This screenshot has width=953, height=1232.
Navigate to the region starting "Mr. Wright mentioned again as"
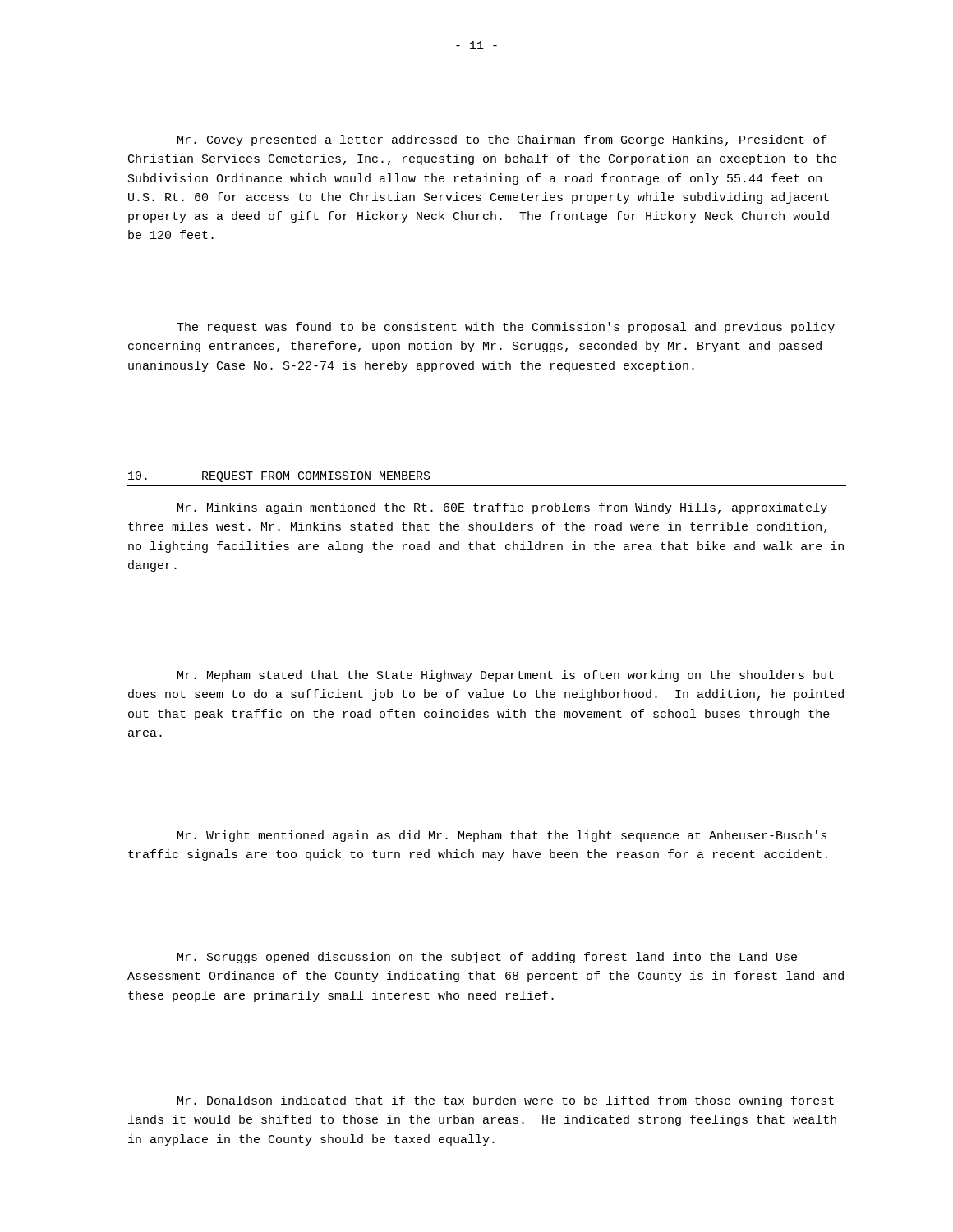tap(479, 846)
